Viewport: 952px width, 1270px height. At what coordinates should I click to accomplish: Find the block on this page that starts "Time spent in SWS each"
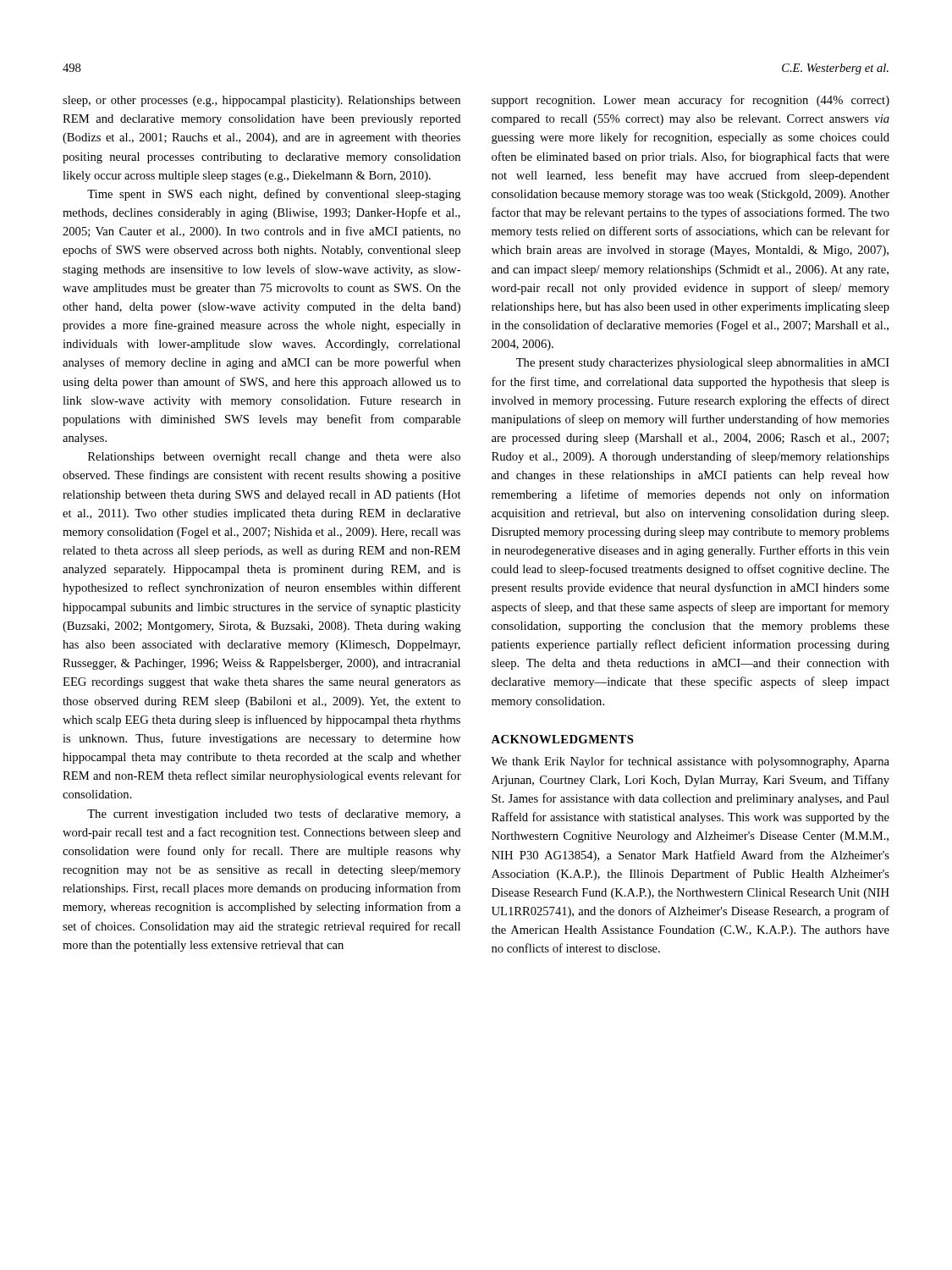pos(262,316)
